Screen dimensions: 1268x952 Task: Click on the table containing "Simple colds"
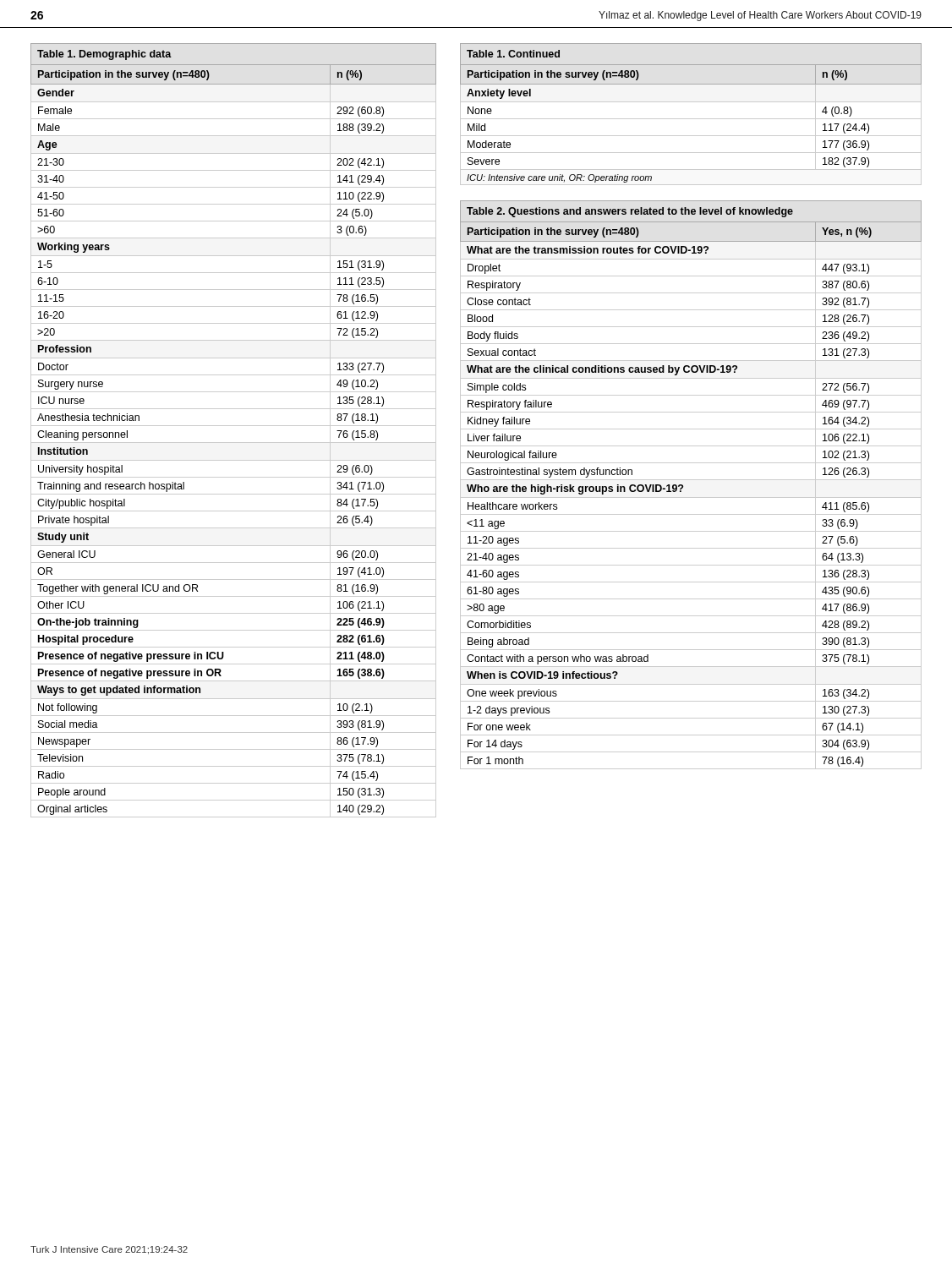(691, 485)
